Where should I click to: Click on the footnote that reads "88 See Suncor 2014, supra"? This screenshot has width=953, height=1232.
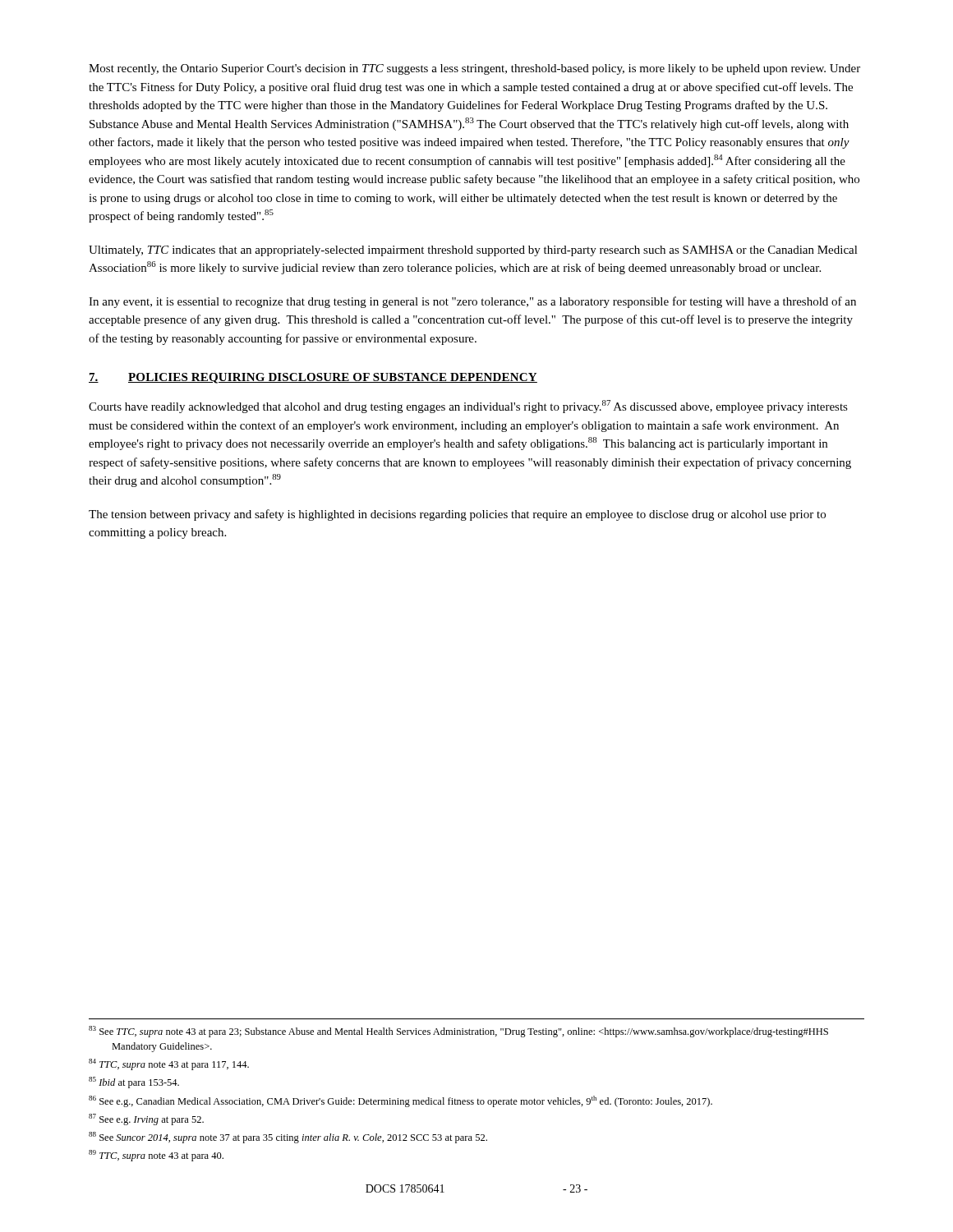[288, 1137]
